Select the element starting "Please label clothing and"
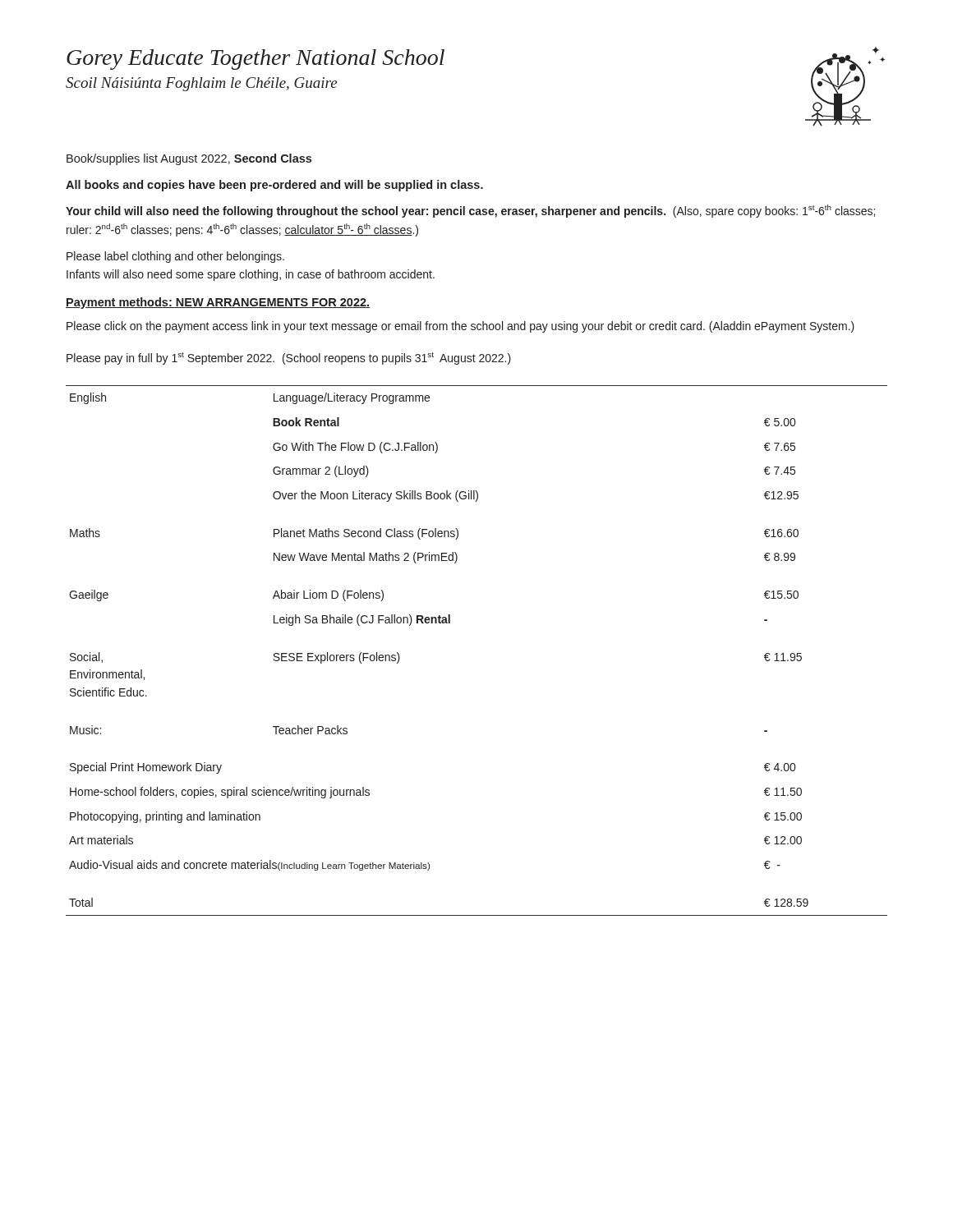953x1232 pixels. tap(250, 265)
